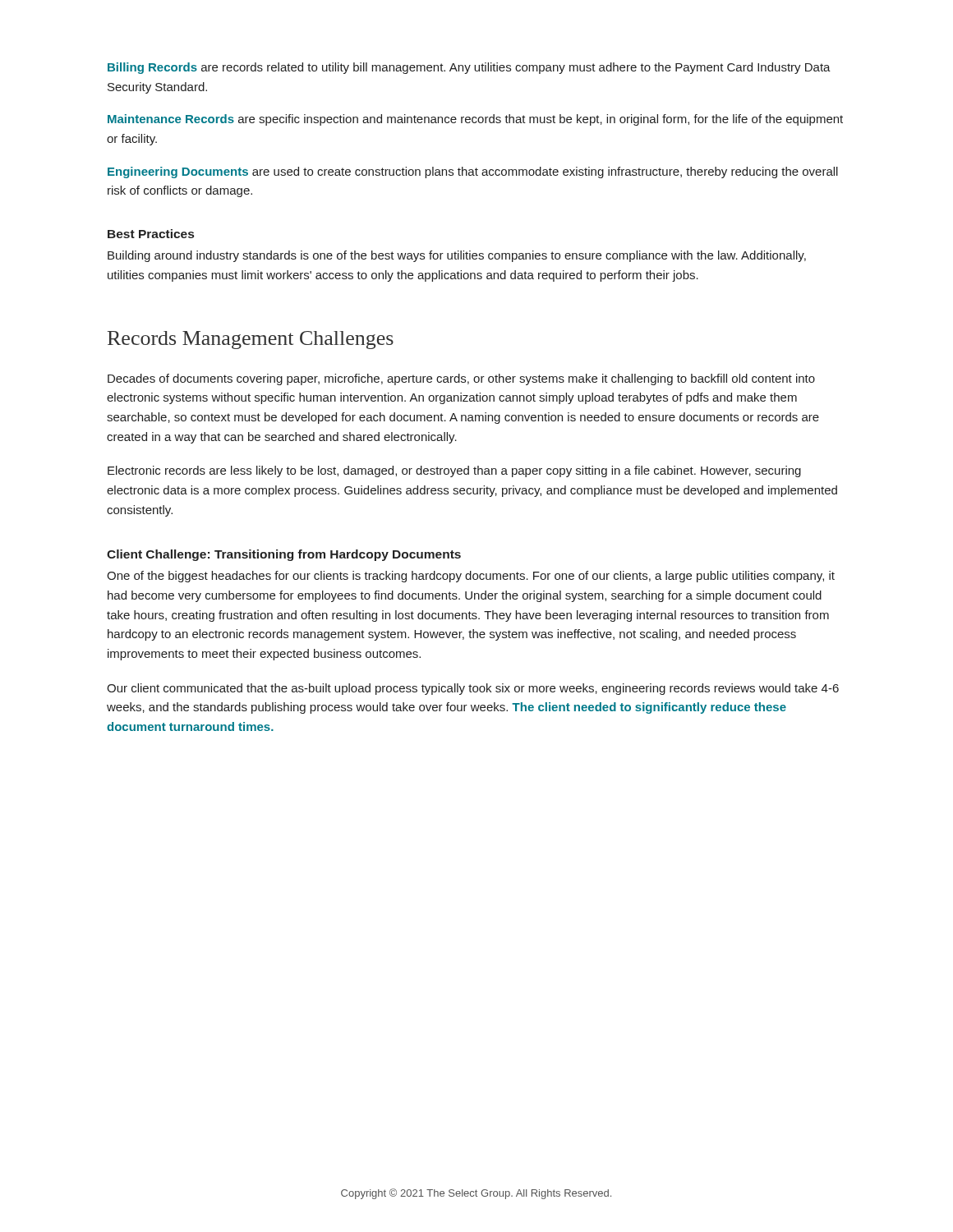Click on the element starting "Building around industry standards is one of the"
The height and width of the screenshot is (1232, 953).
click(457, 265)
